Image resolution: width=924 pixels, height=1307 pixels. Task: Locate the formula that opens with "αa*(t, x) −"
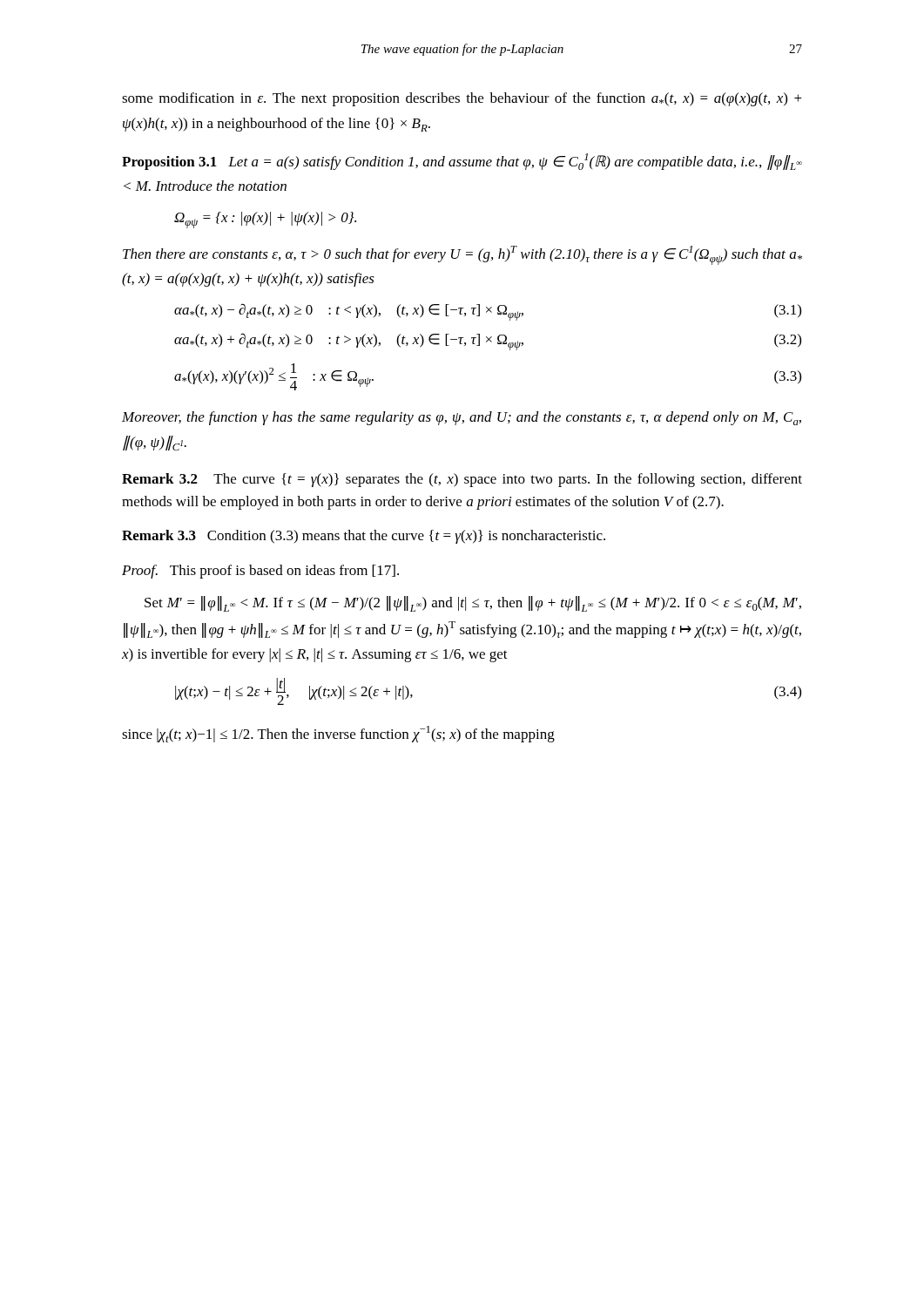(x=462, y=311)
